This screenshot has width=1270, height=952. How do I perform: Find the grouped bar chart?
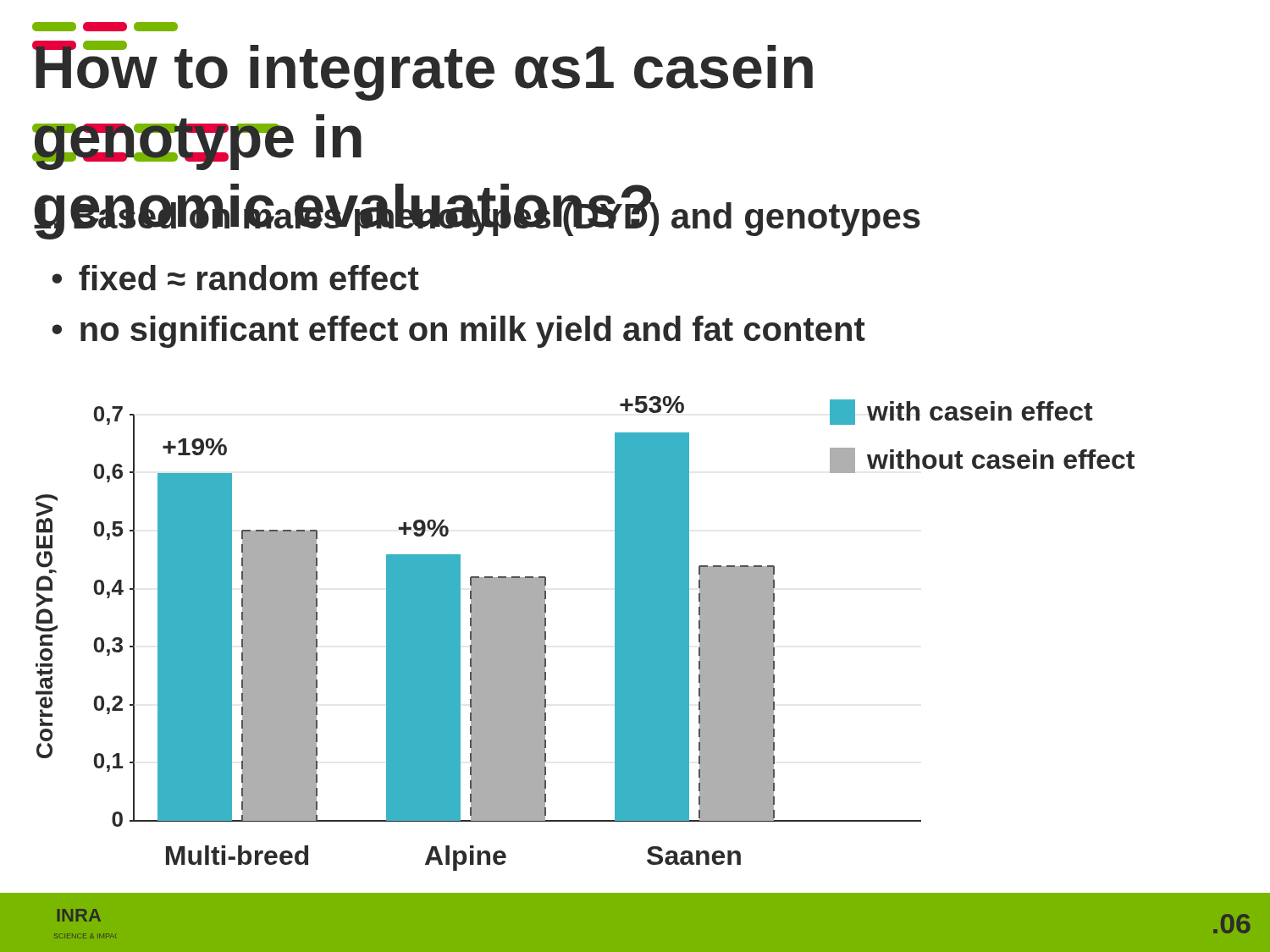click(532, 635)
